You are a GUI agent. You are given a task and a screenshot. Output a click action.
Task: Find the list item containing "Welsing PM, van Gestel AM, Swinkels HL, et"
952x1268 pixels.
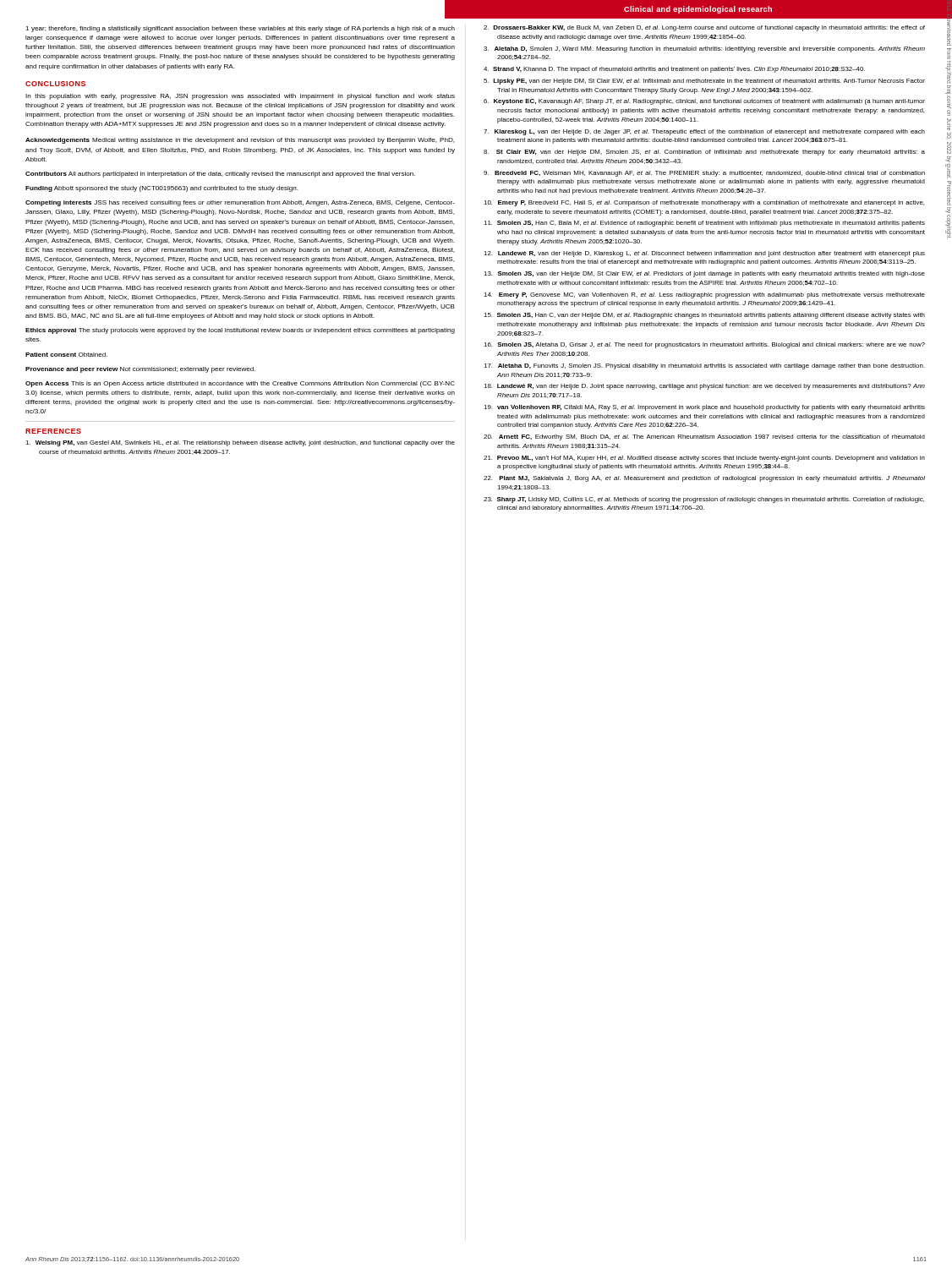pyautogui.click(x=240, y=447)
